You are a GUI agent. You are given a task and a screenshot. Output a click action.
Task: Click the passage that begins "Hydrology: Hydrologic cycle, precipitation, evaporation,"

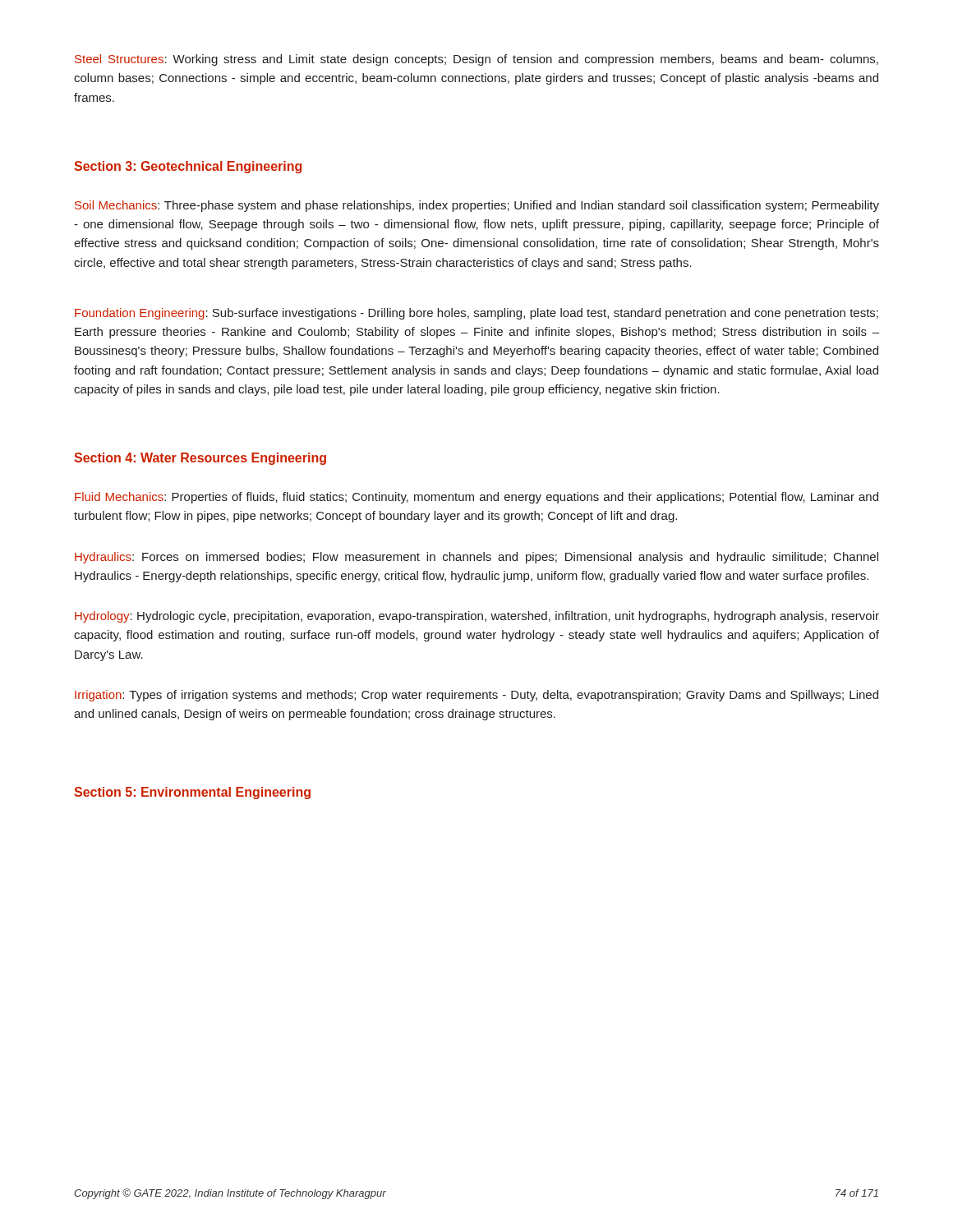click(x=476, y=635)
